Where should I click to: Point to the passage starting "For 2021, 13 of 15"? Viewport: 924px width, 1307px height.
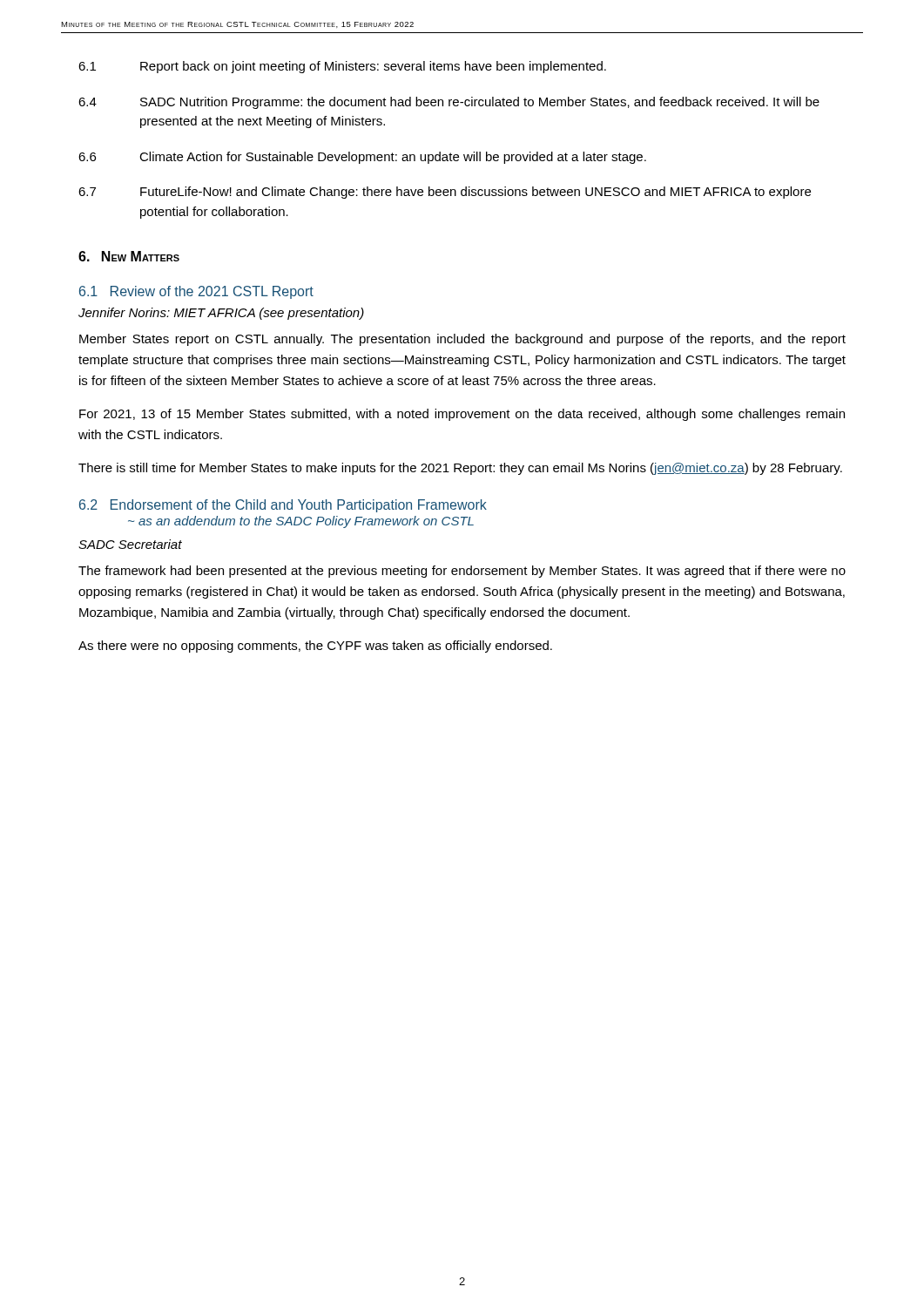tap(462, 424)
